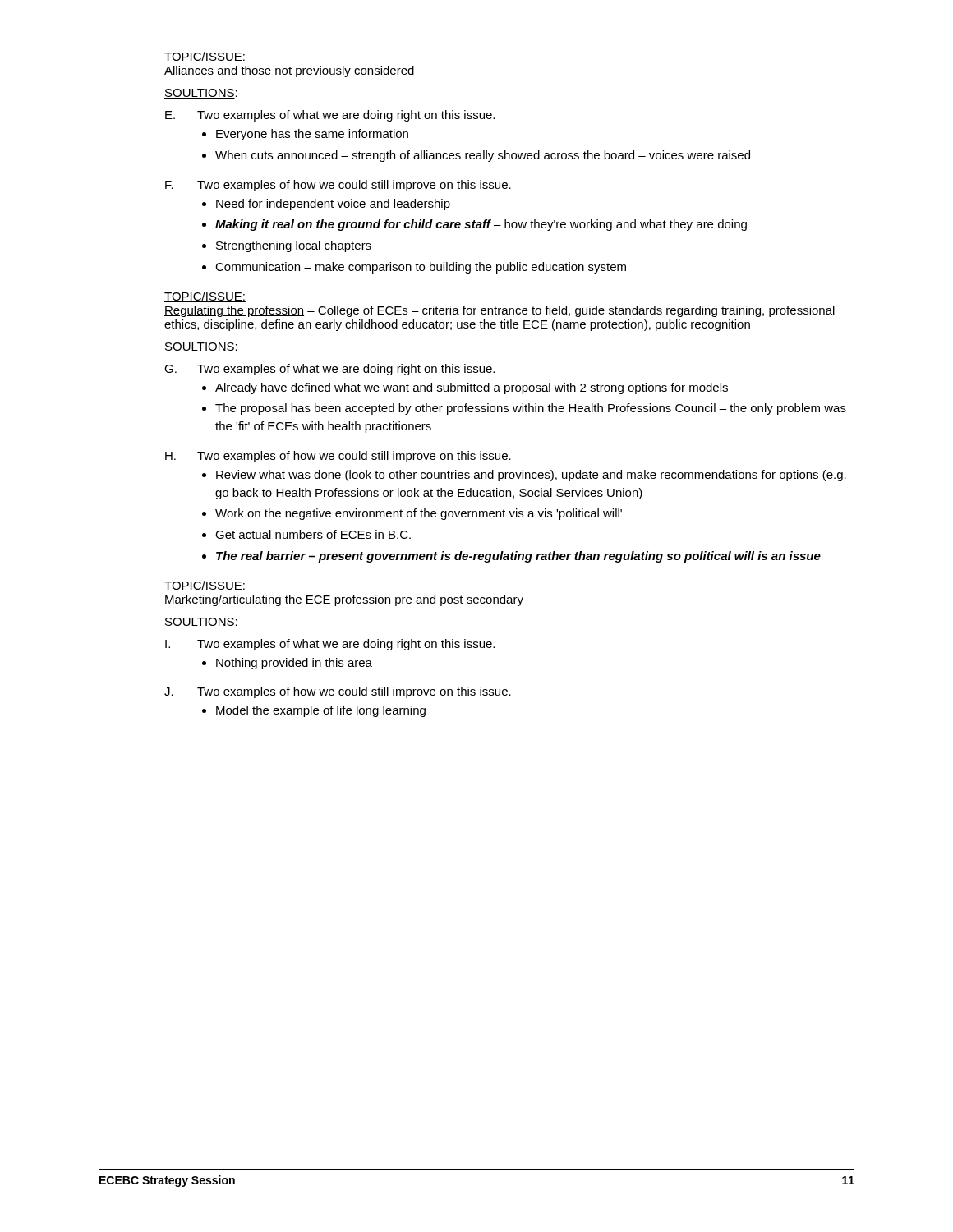Image resolution: width=953 pixels, height=1232 pixels.
Task: Find the block on this page that starts "J. Two examples"
Action: 509,704
